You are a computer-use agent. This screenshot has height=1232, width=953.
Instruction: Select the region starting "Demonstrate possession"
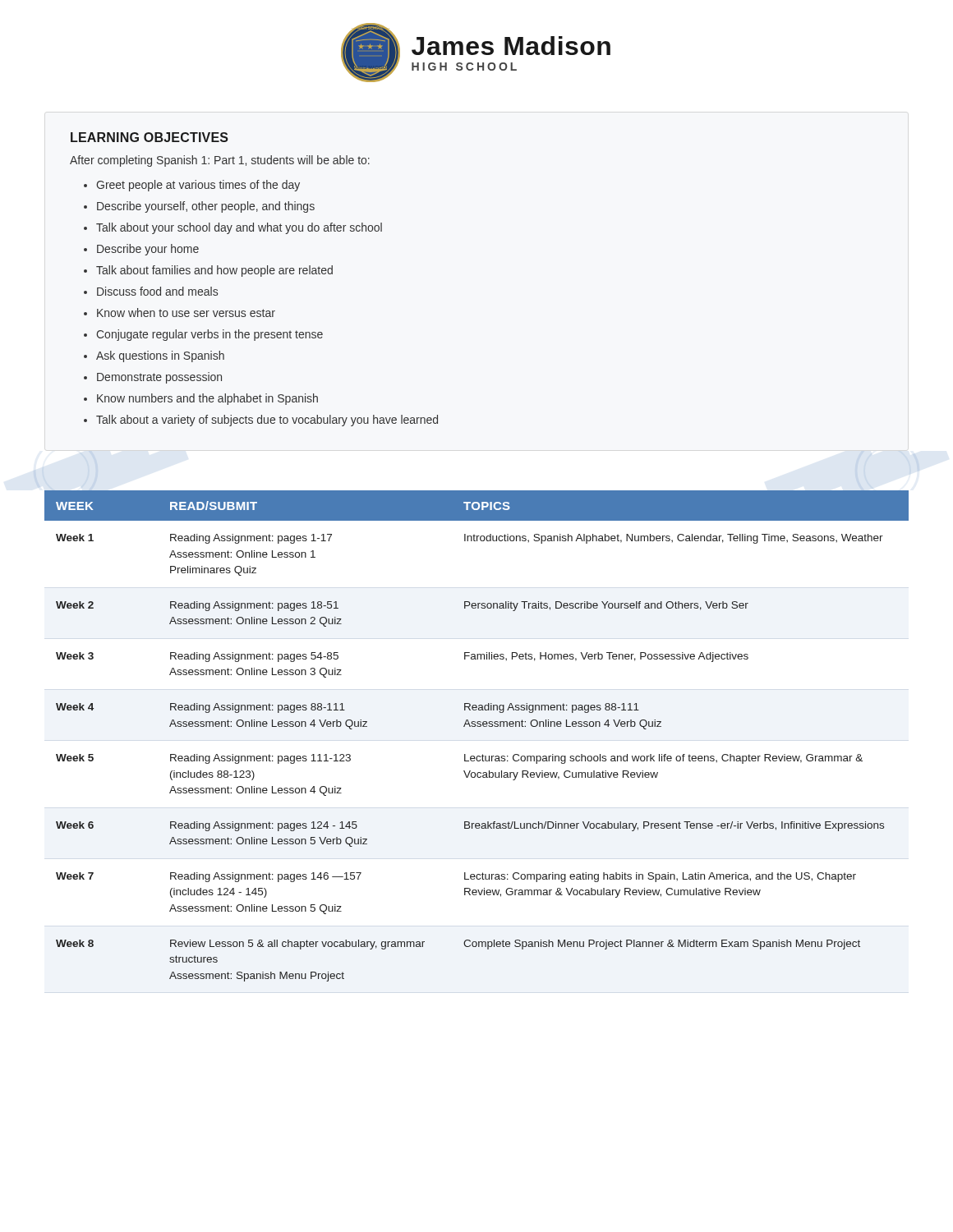click(x=159, y=377)
